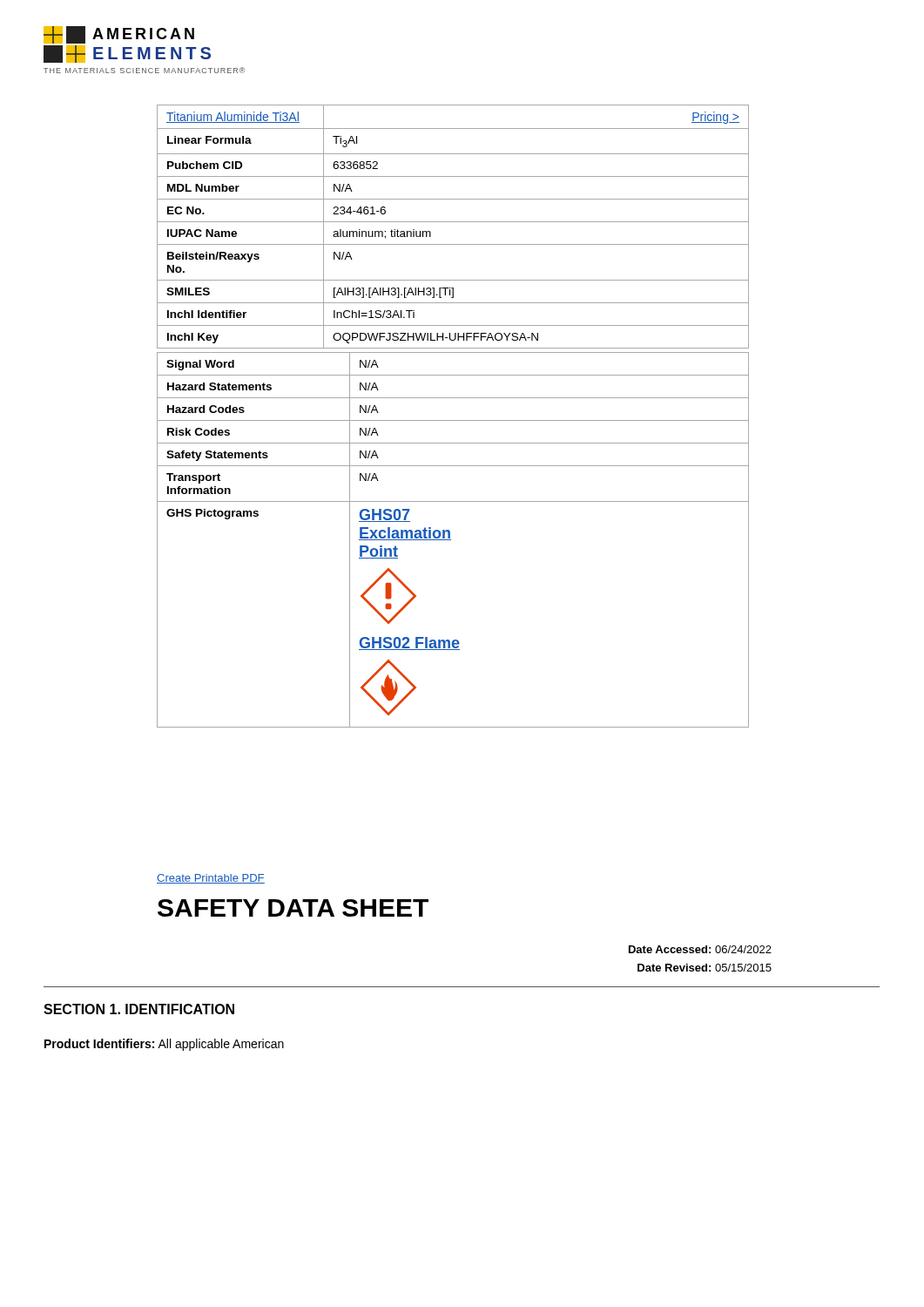Find the table that mentions "Linear Formula"
Image resolution: width=924 pixels, height=1307 pixels.
453,416
